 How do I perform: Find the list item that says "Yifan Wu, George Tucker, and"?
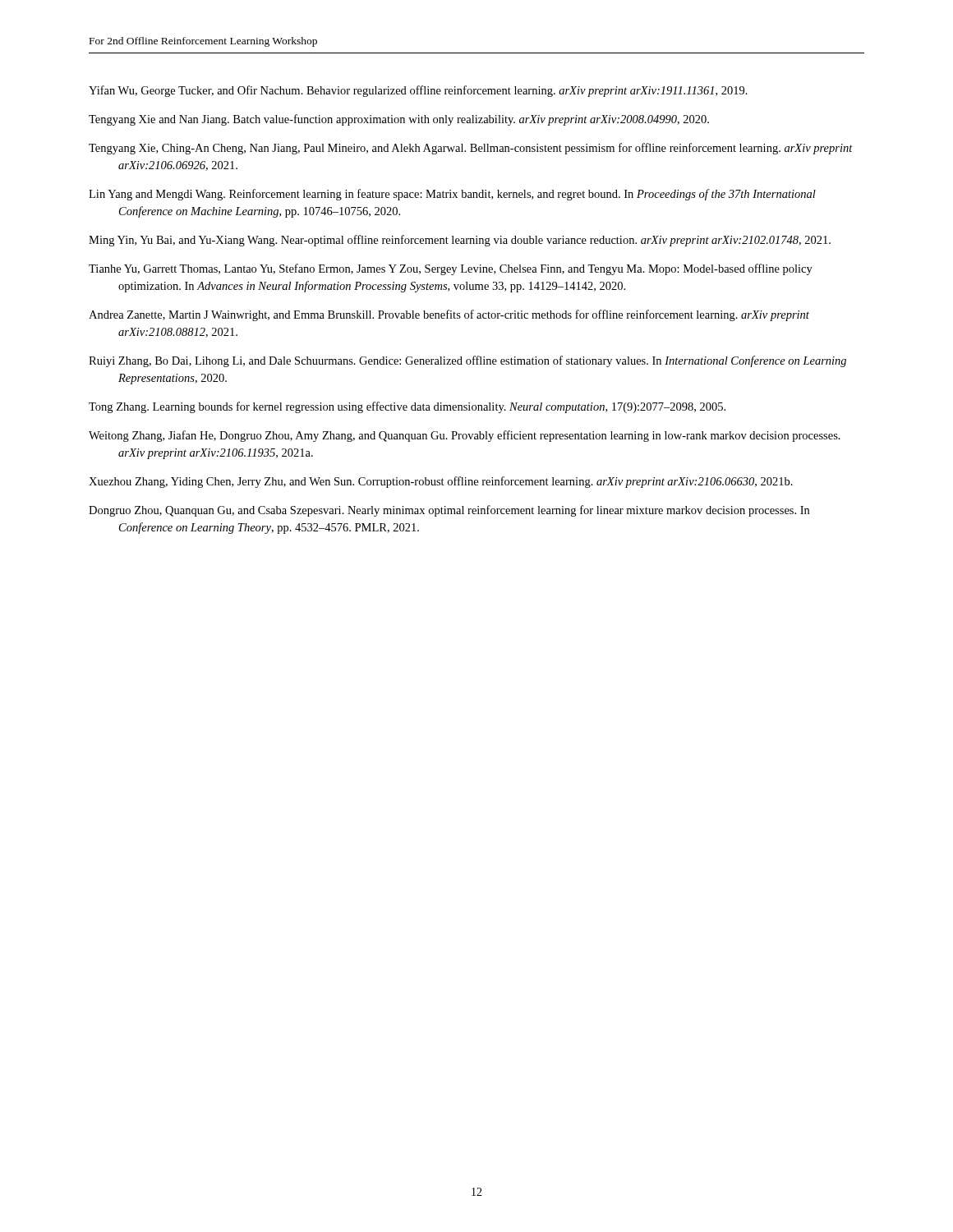(418, 90)
